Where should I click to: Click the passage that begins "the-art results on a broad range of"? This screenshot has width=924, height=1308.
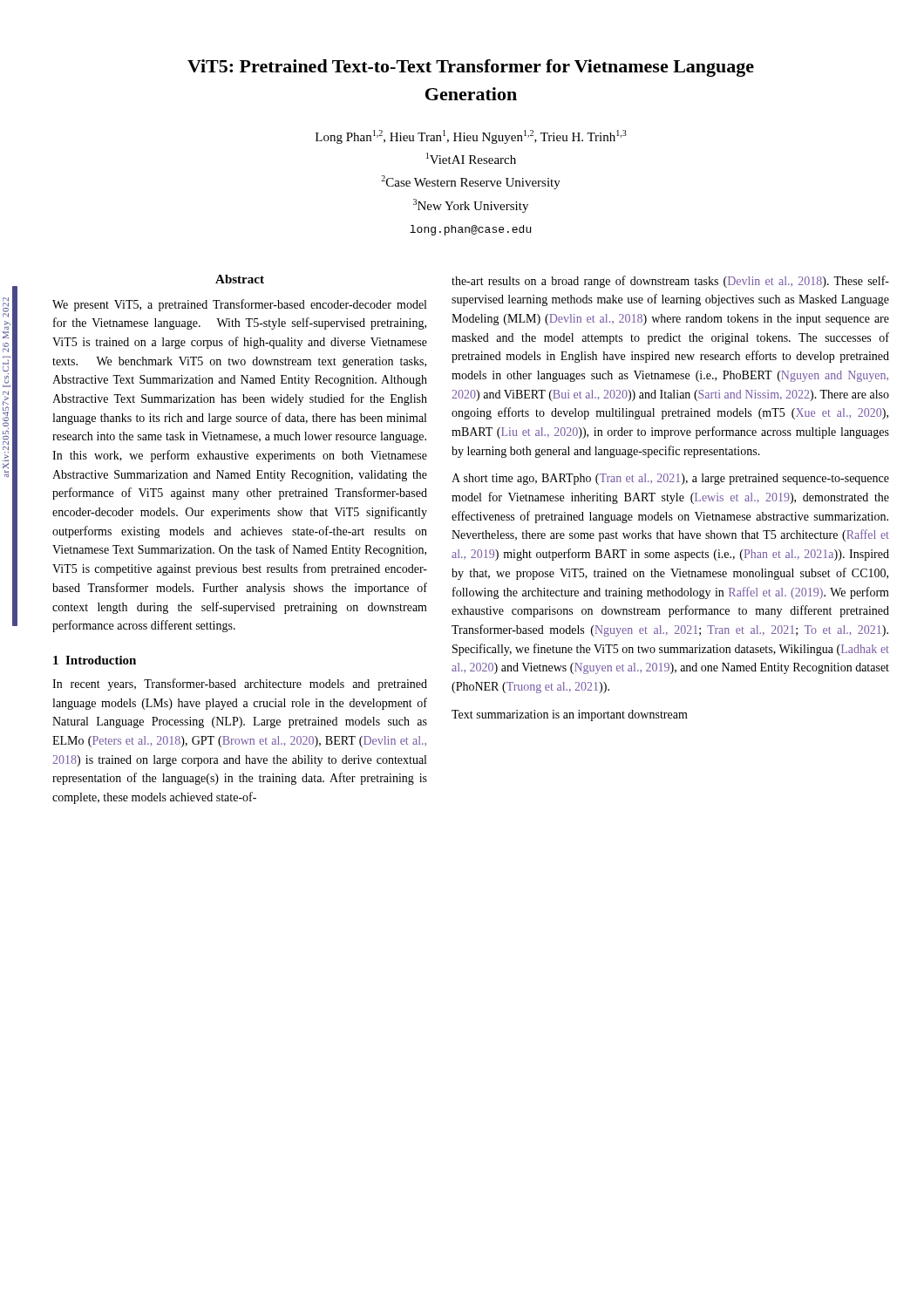coord(670,366)
